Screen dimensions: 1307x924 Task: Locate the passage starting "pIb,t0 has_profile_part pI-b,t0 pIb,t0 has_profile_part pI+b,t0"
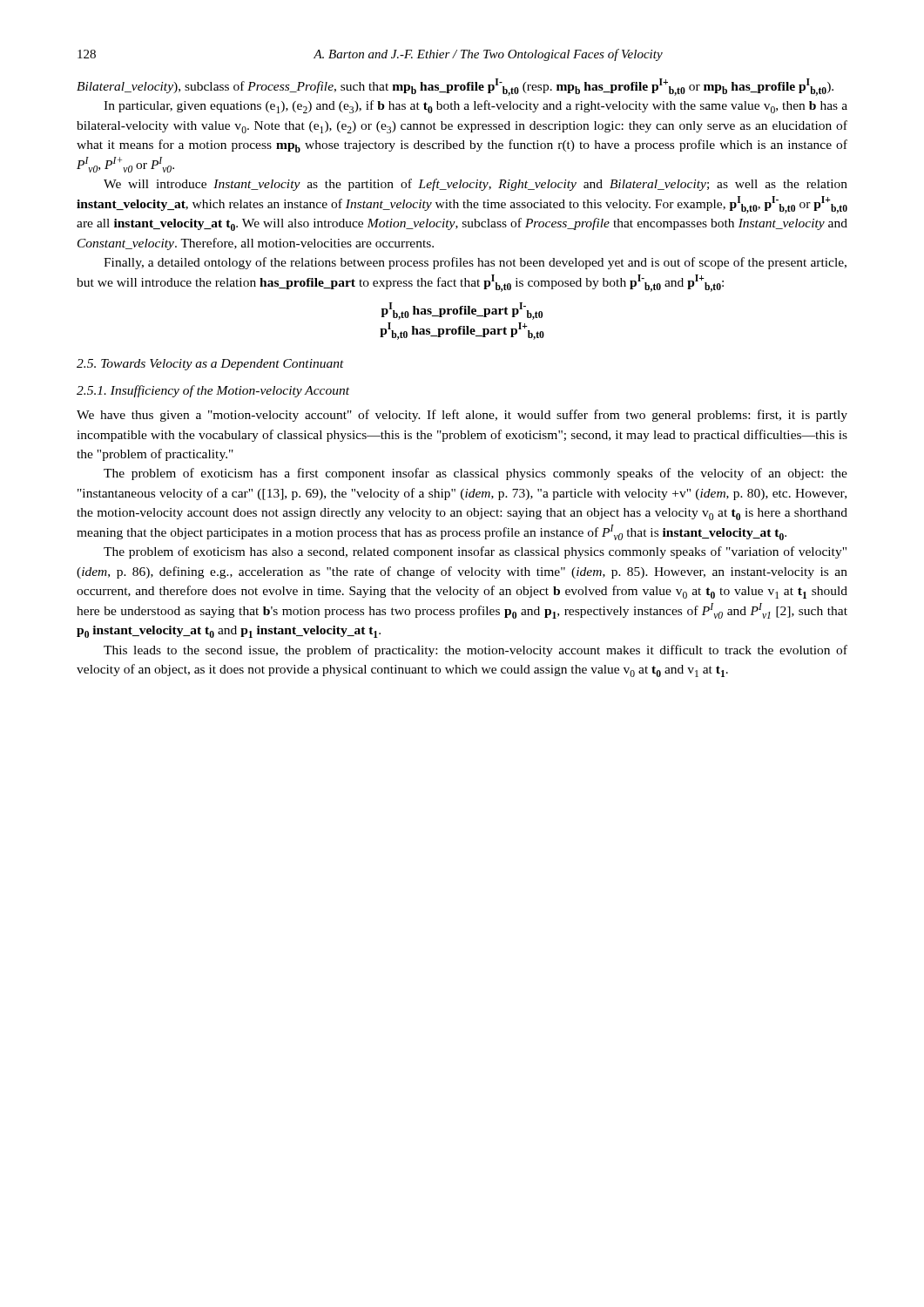462,320
